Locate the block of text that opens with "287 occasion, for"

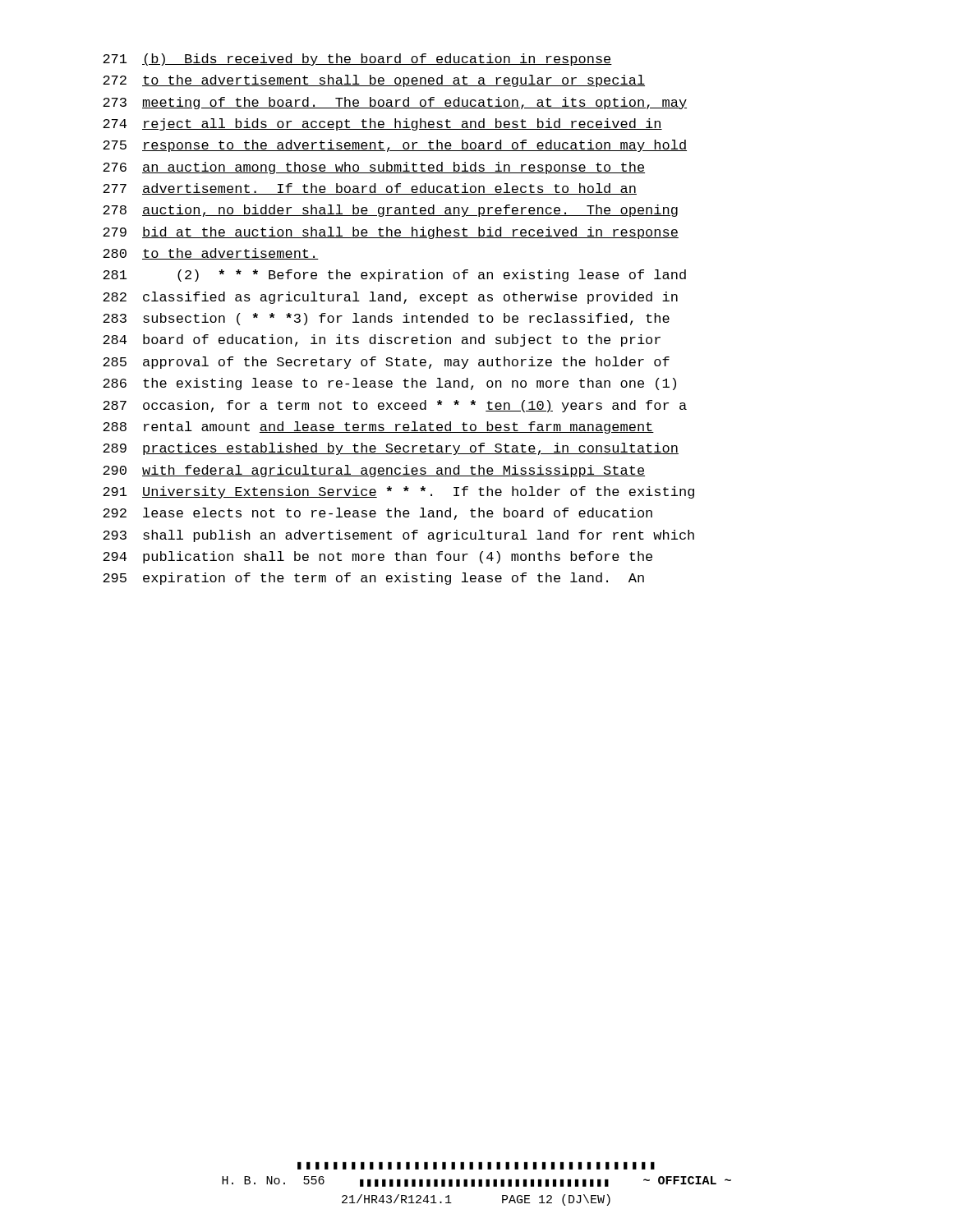(x=385, y=406)
